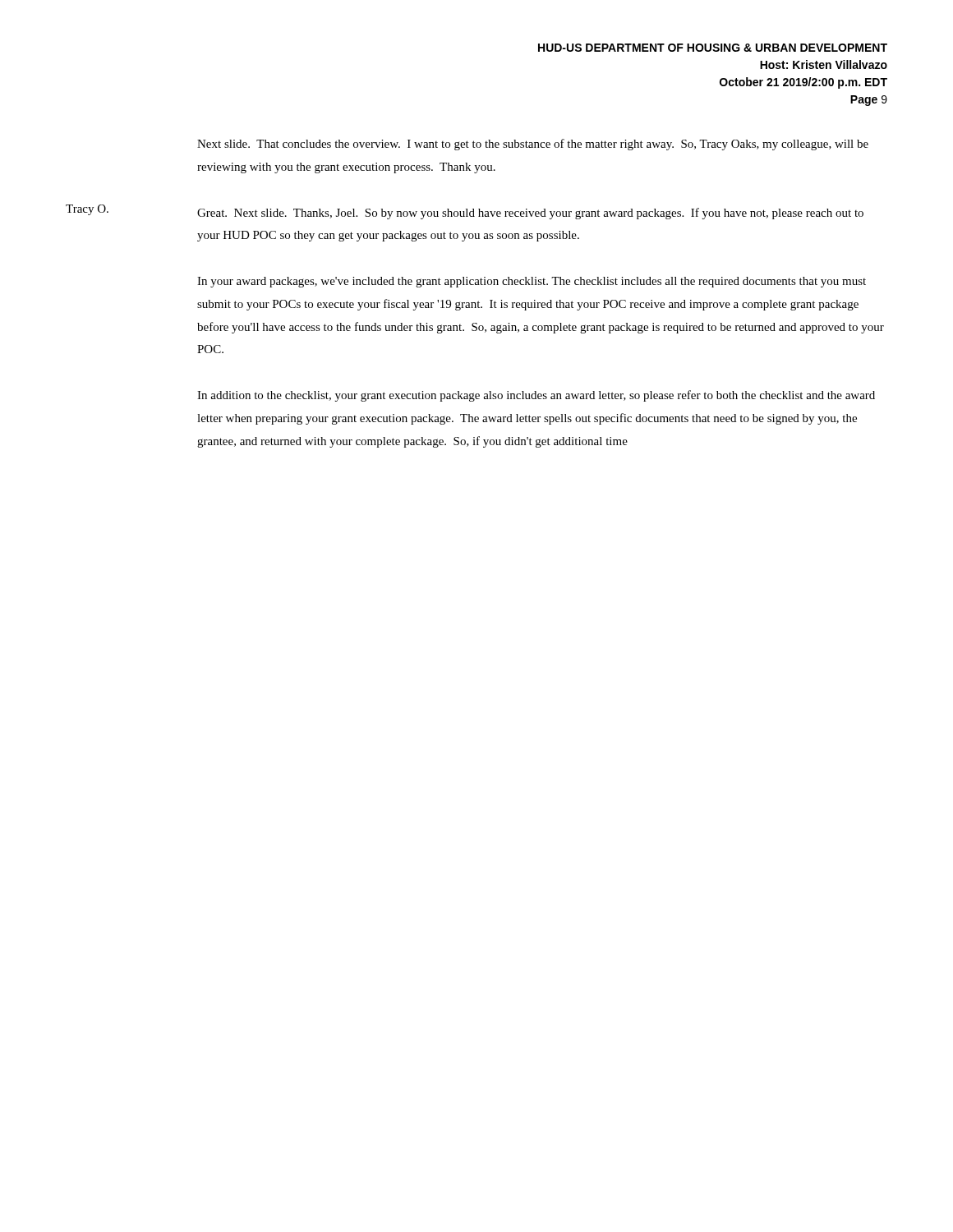Locate the text block that reads "Next slide. That concludes"
953x1232 pixels.
click(533, 155)
